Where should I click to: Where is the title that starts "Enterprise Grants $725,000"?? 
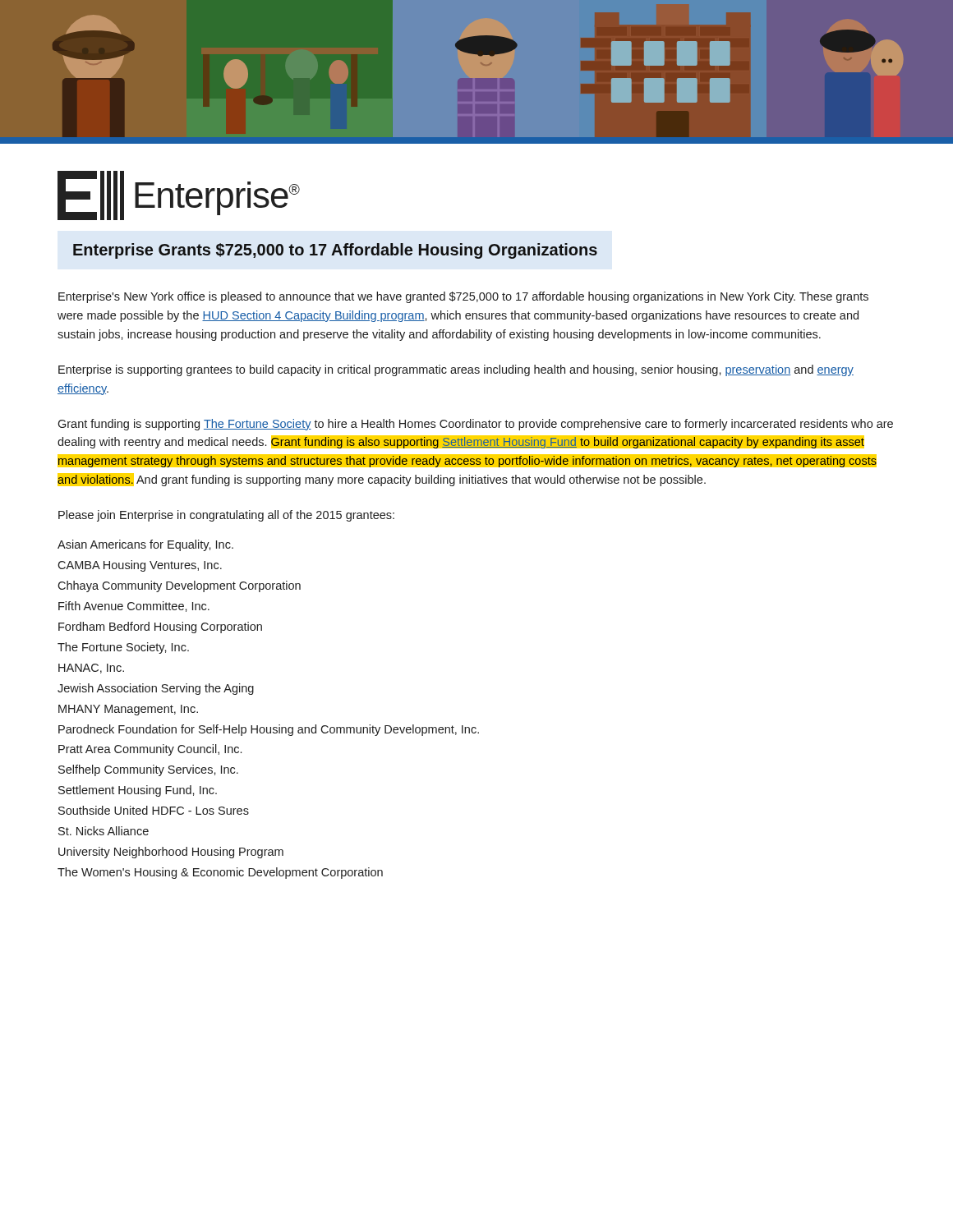point(335,250)
